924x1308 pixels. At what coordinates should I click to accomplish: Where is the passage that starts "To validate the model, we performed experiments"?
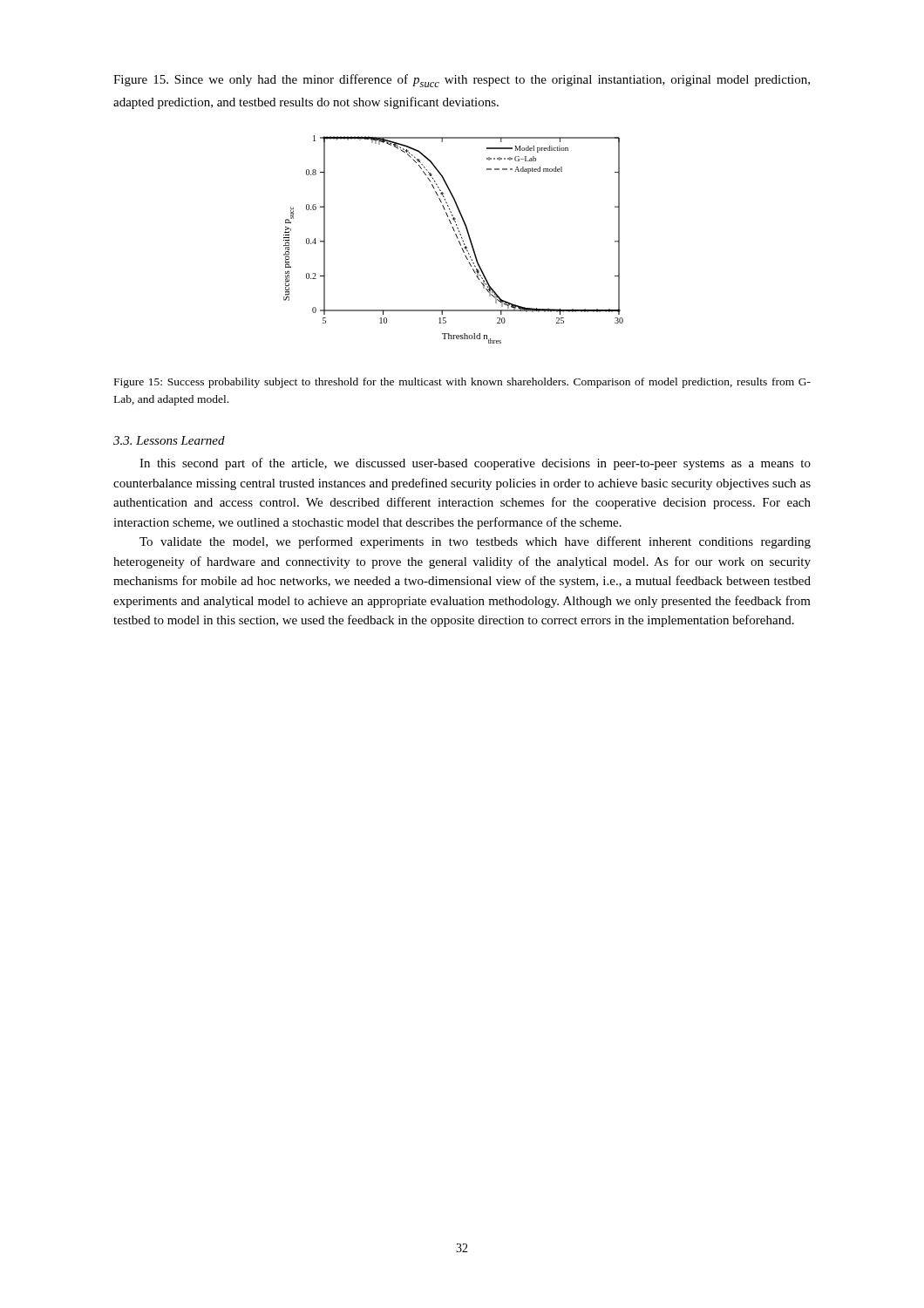click(x=462, y=581)
